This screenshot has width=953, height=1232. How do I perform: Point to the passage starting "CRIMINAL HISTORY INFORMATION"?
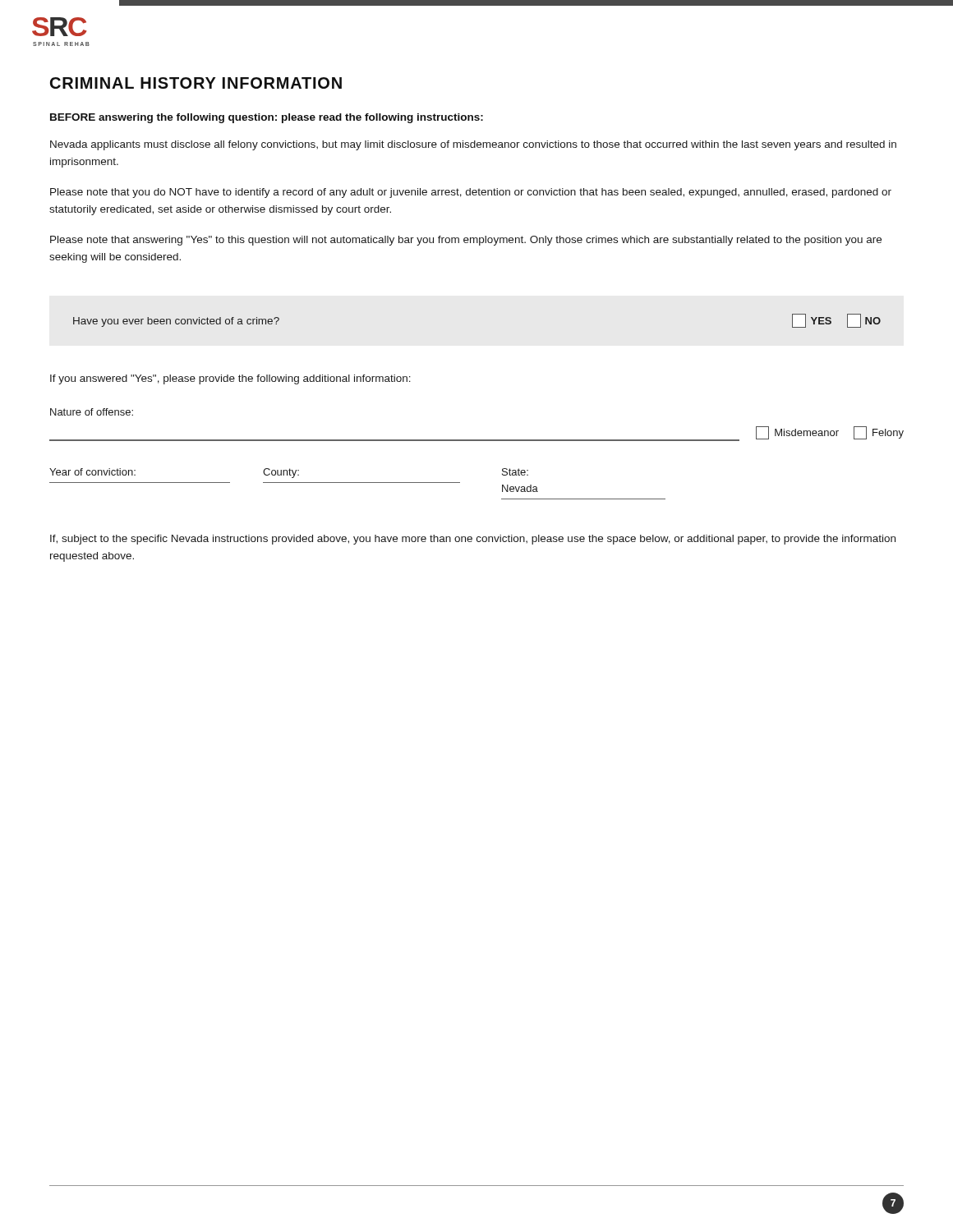(x=196, y=83)
